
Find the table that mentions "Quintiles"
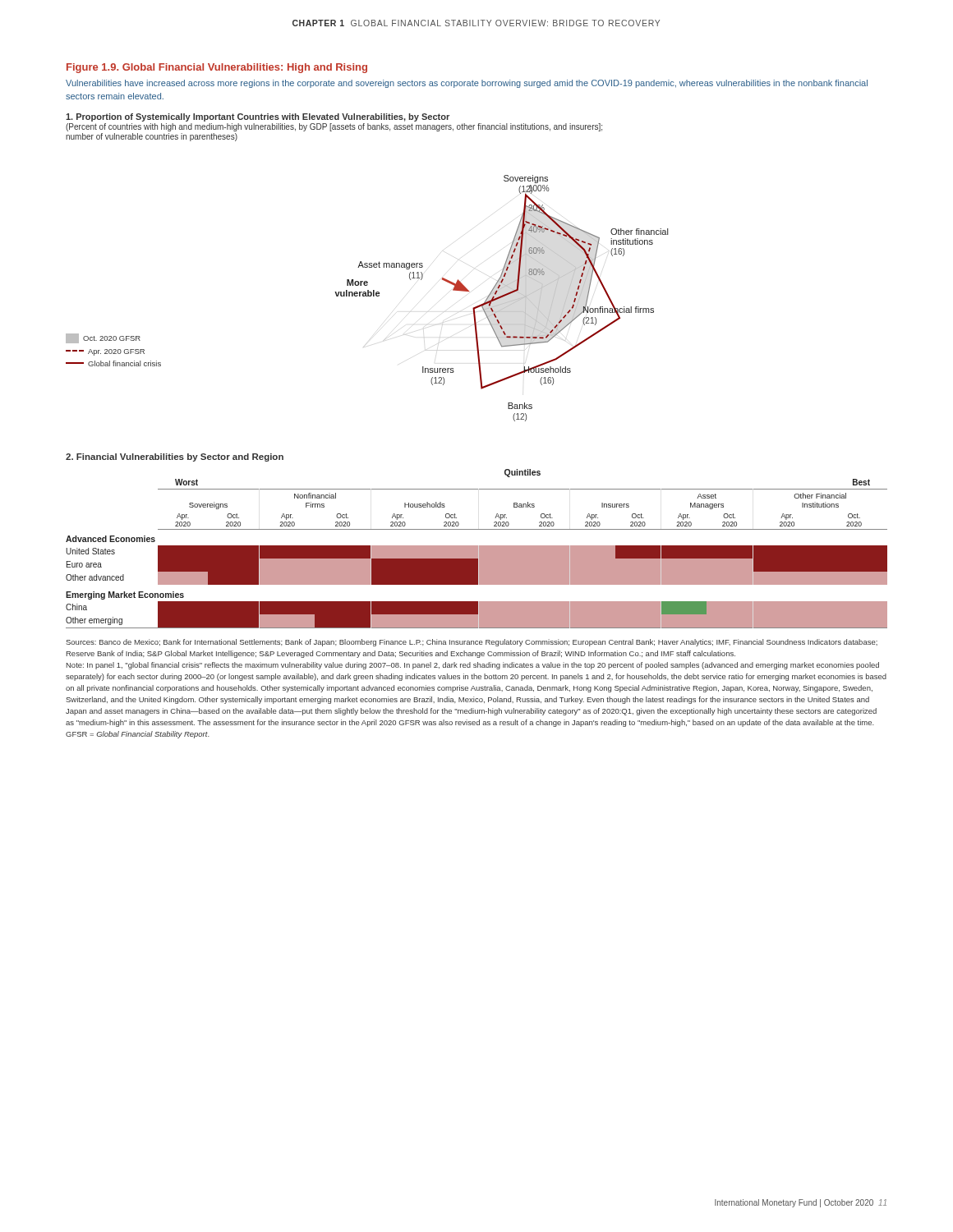pos(476,547)
